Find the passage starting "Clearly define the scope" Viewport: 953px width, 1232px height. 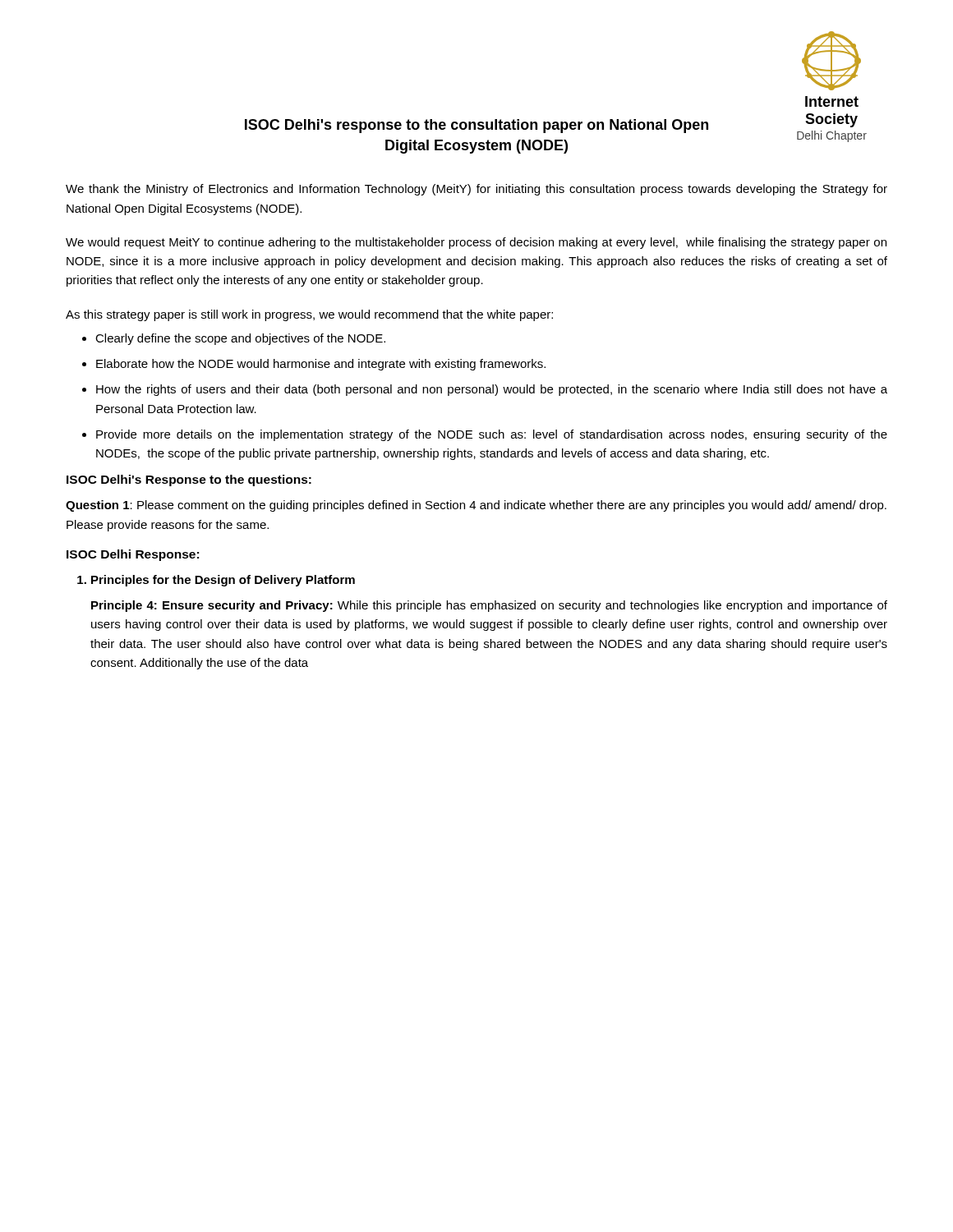tap(241, 338)
